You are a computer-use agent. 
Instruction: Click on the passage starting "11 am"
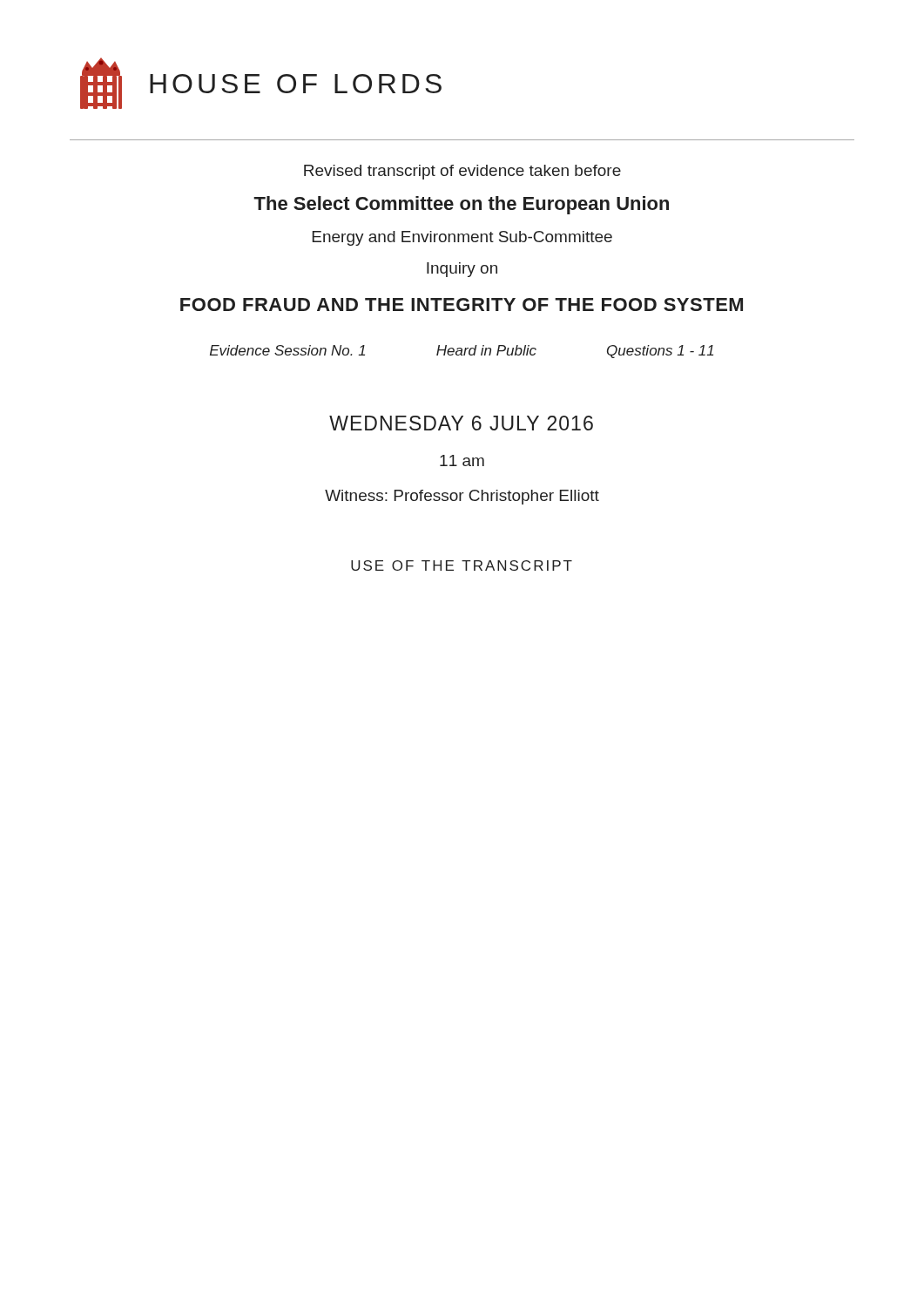pyautogui.click(x=462, y=460)
